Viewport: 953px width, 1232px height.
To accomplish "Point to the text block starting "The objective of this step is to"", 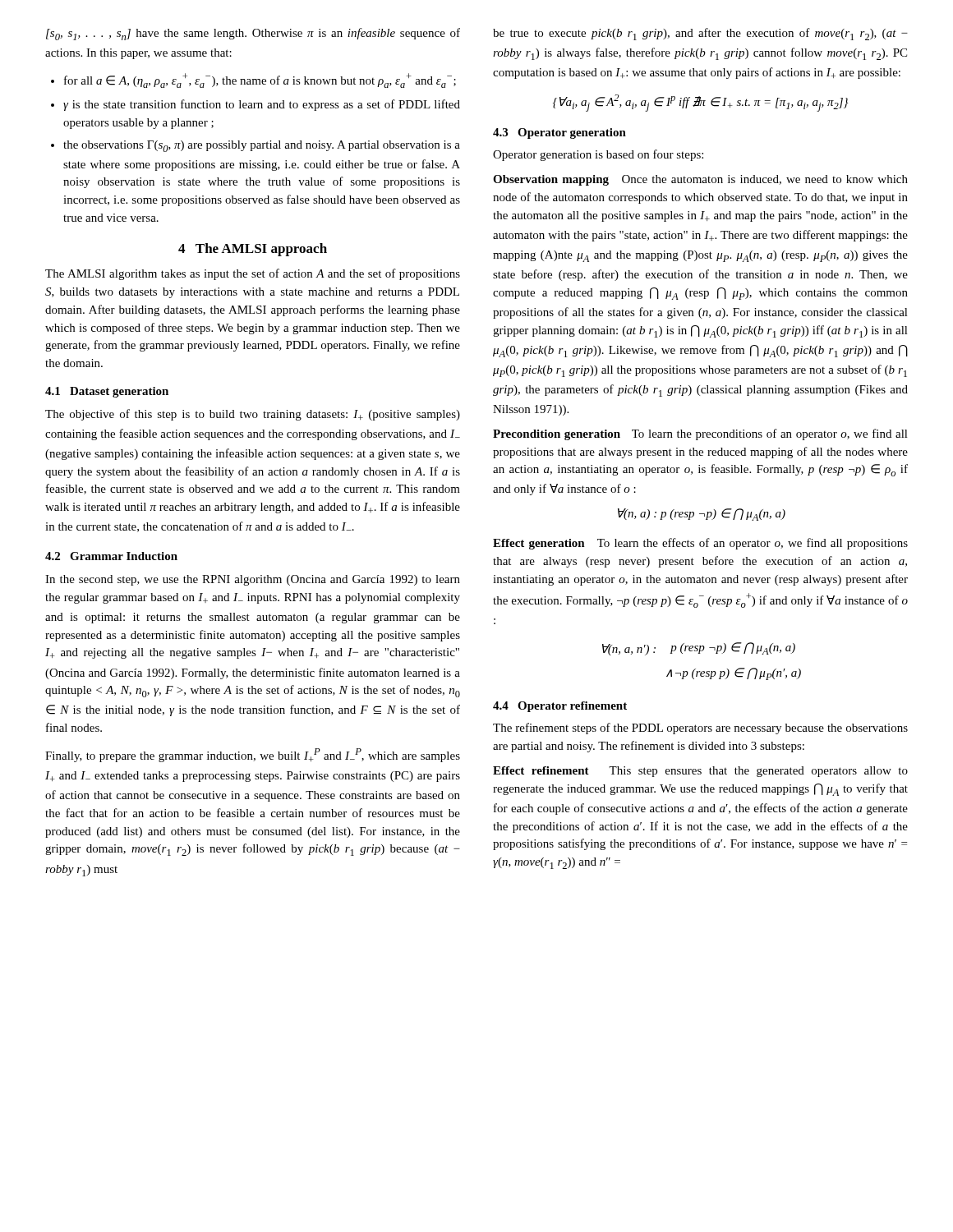I will 253,472.
